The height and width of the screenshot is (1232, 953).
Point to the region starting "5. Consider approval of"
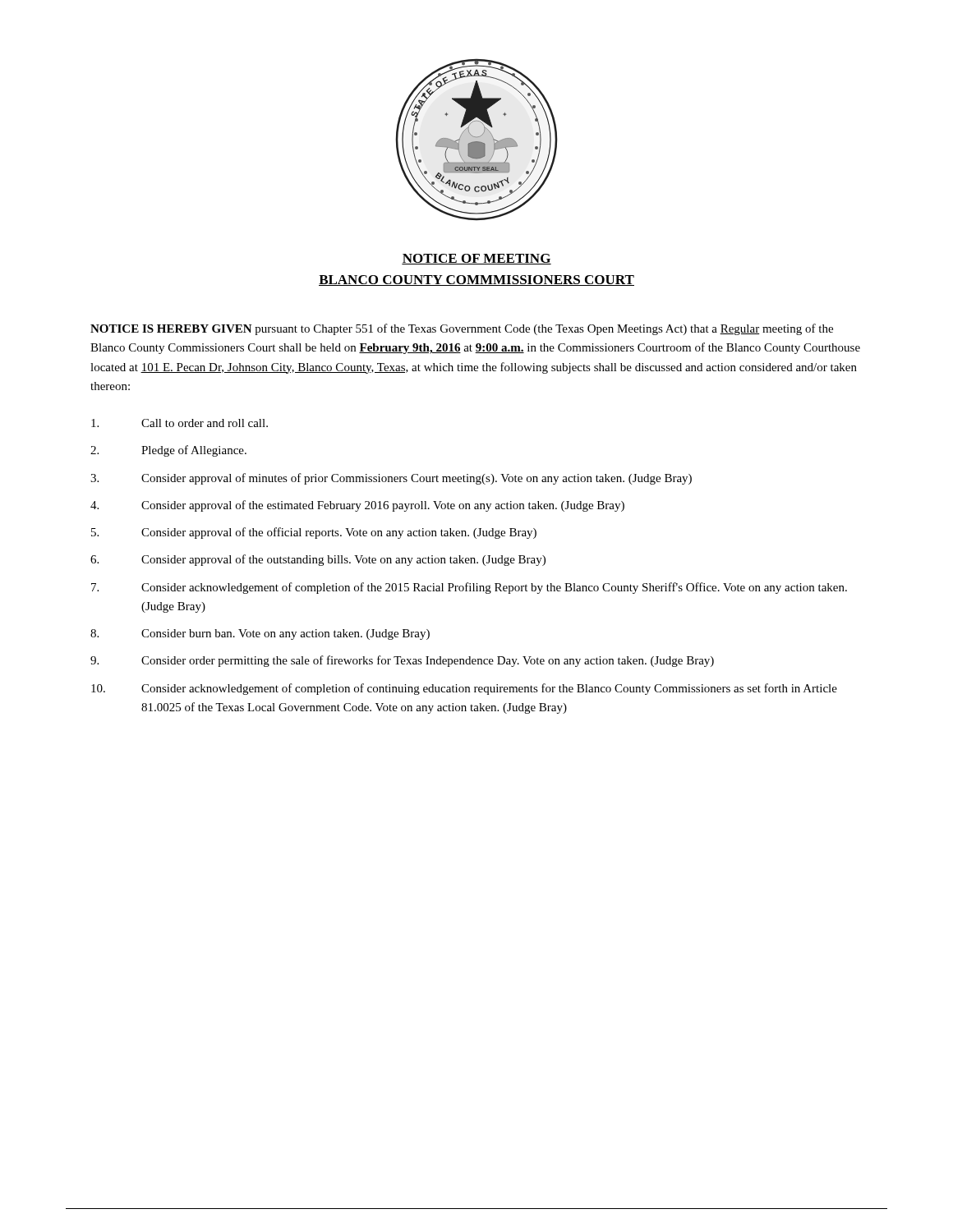click(476, 533)
